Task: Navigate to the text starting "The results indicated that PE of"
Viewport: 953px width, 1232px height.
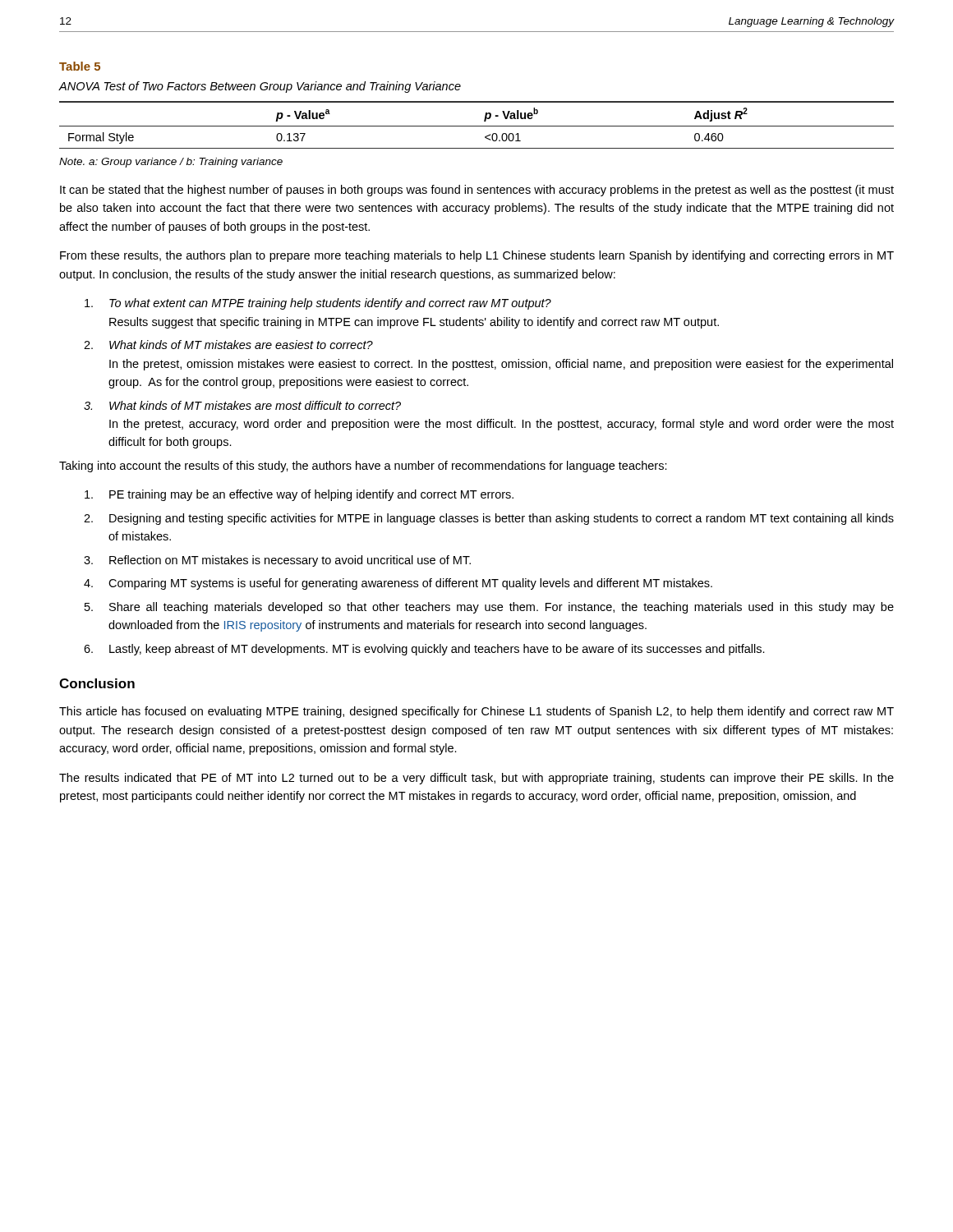Action: [476, 787]
